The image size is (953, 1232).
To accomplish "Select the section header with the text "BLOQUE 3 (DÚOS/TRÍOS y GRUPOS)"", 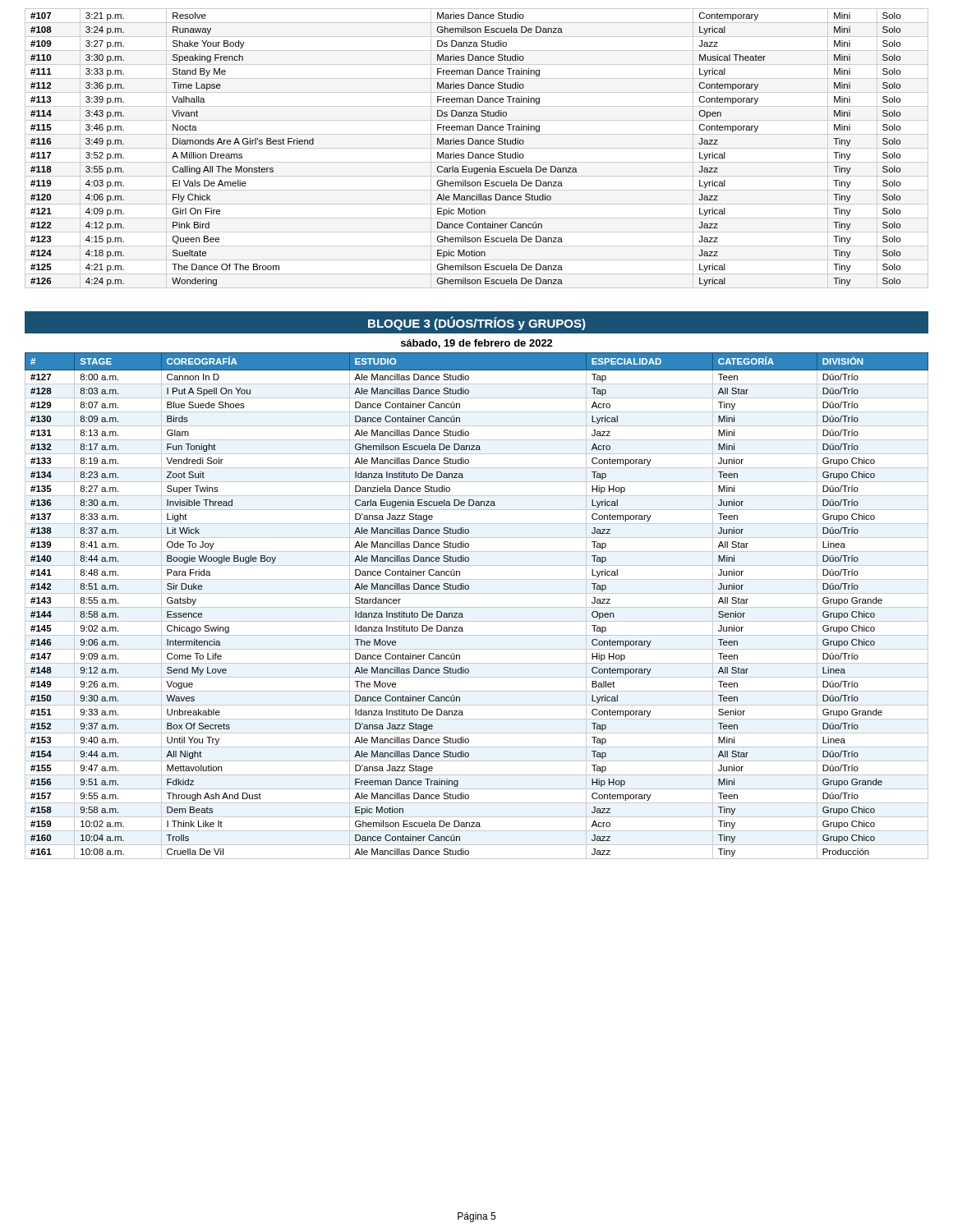I will pyautogui.click(x=476, y=323).
